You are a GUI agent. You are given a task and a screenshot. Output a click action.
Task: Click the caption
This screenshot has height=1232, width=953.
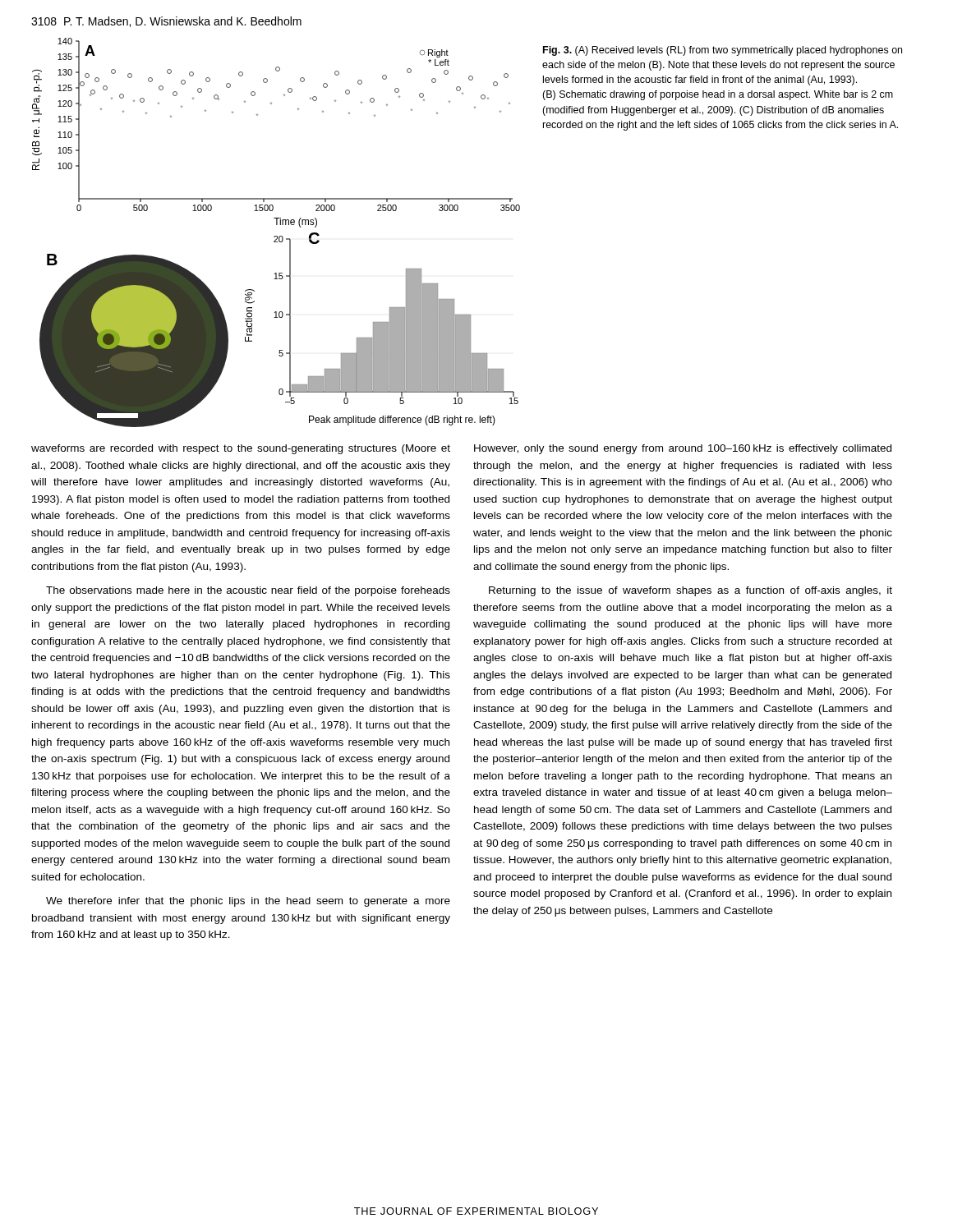[723, 87]
